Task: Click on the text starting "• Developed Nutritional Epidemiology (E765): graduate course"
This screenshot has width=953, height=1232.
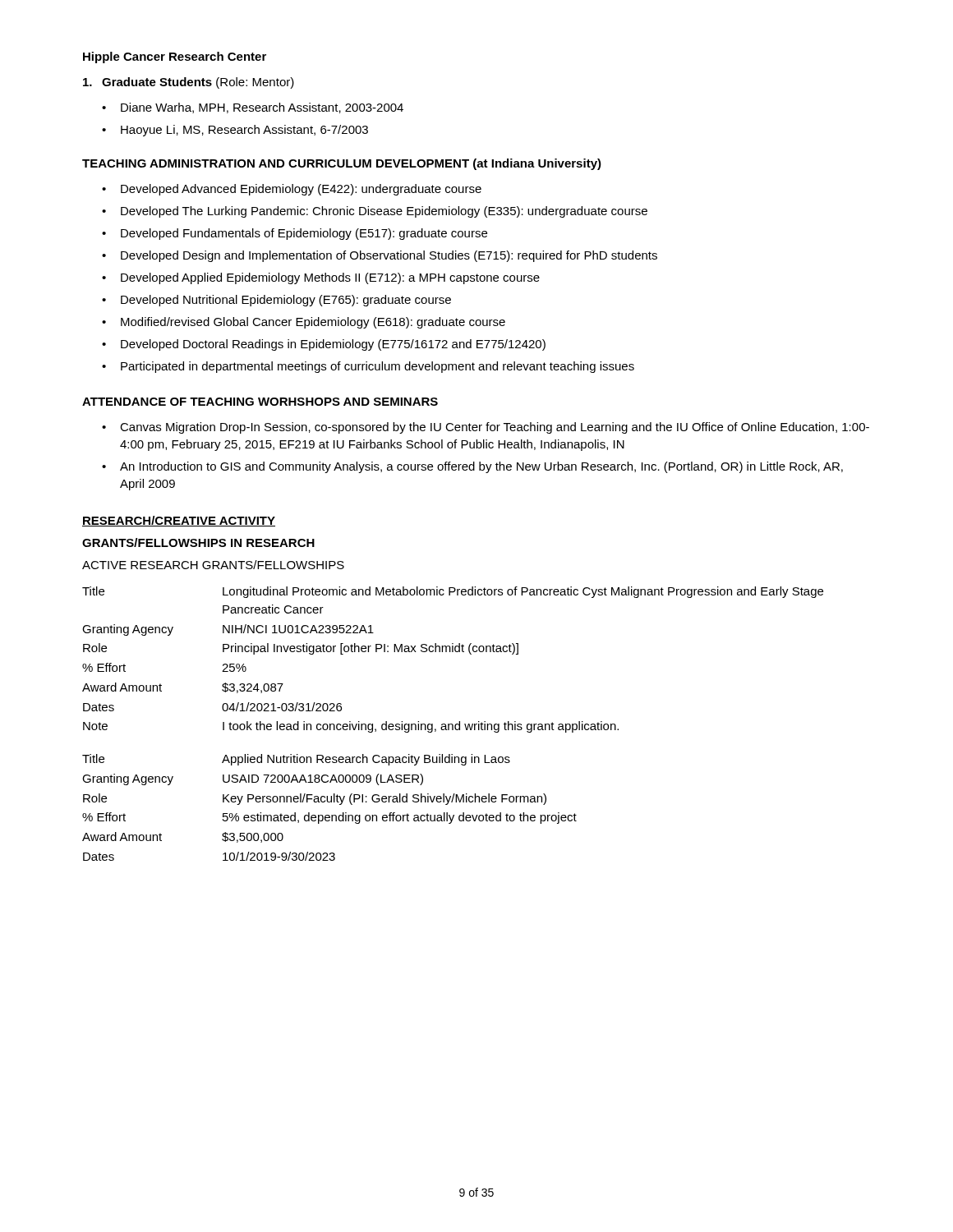Action: pos(276,301)
